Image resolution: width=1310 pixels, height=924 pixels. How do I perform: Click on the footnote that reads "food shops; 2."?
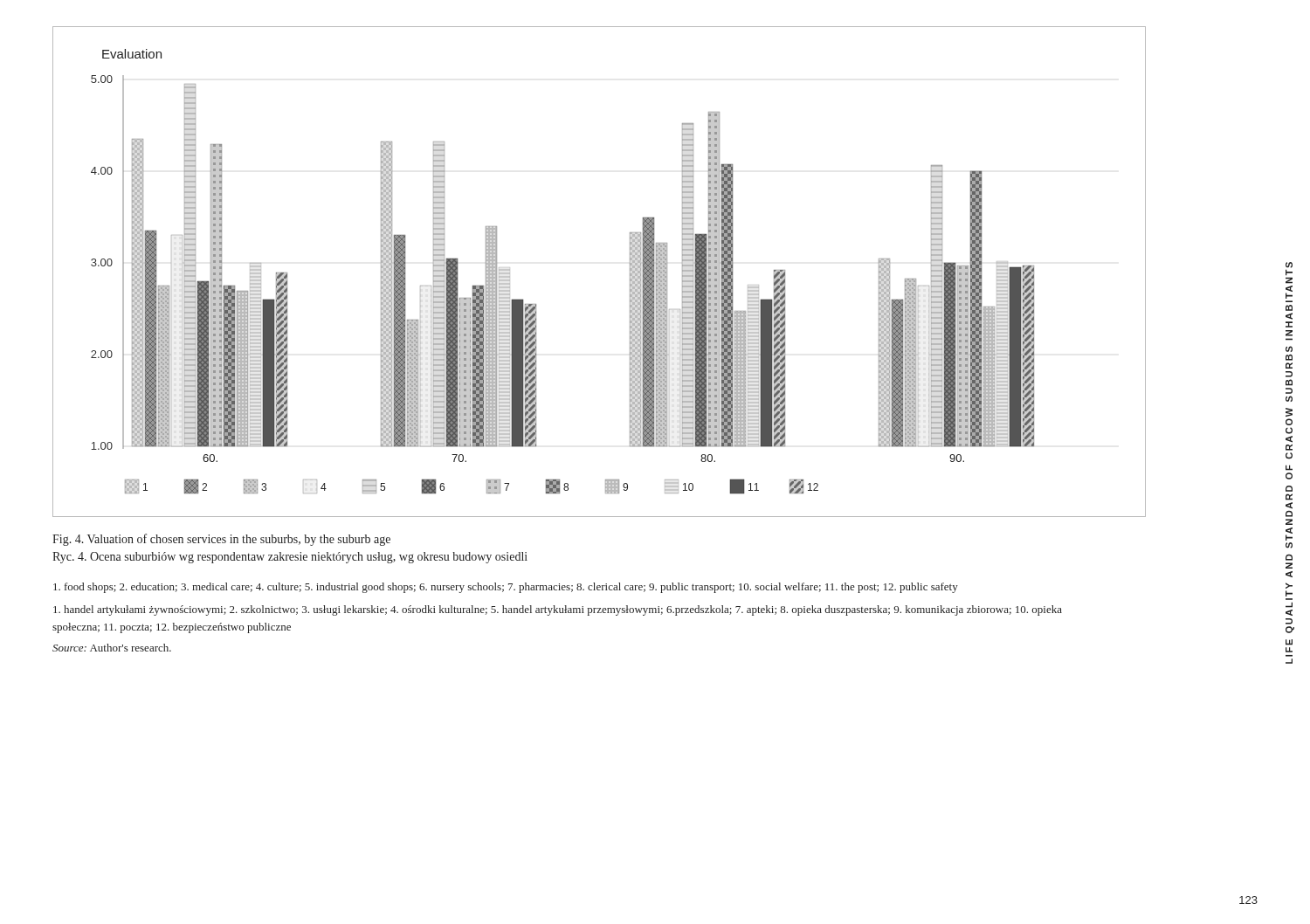(505, 586)
